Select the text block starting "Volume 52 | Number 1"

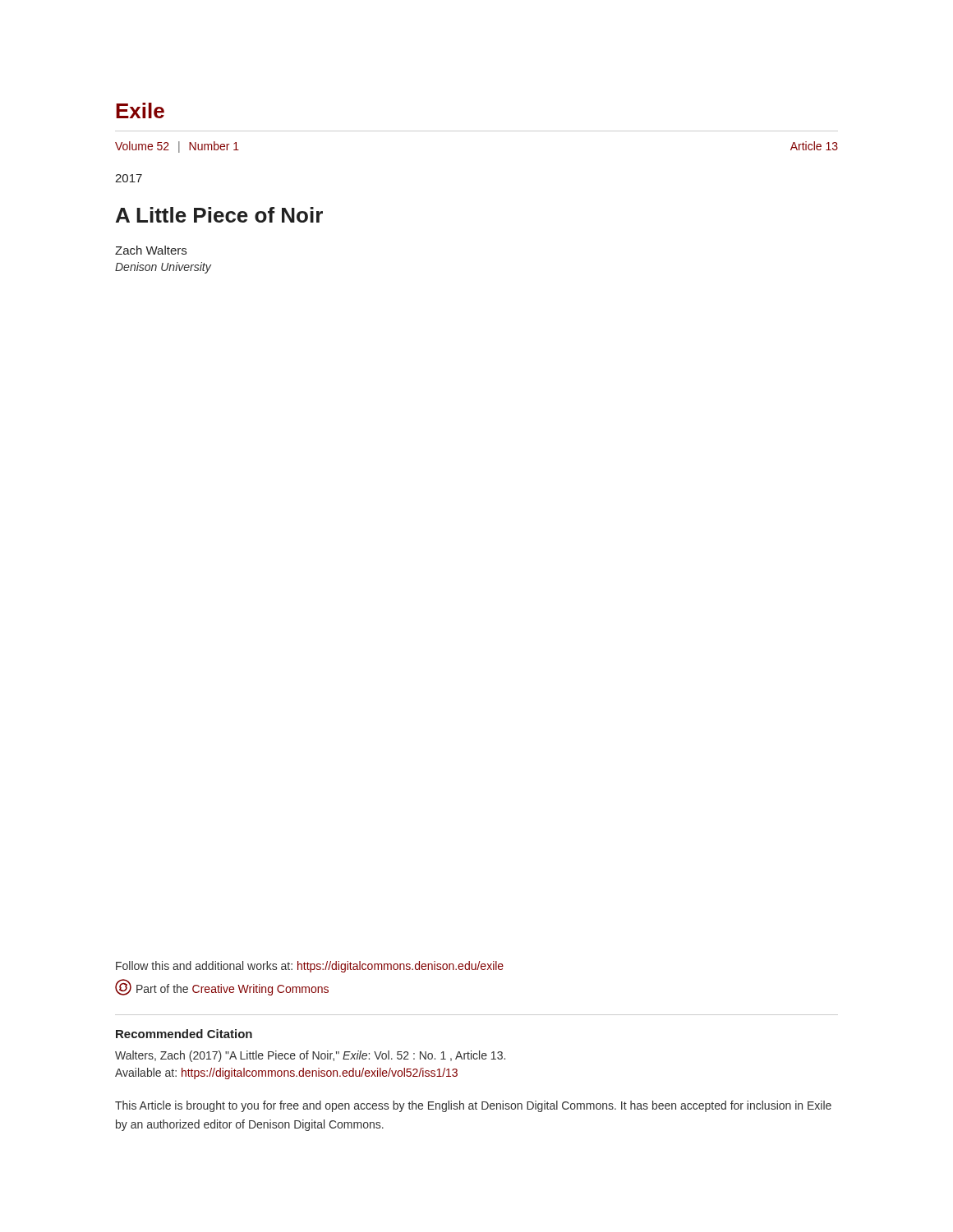pyautogui.click(x=179, y=147)
